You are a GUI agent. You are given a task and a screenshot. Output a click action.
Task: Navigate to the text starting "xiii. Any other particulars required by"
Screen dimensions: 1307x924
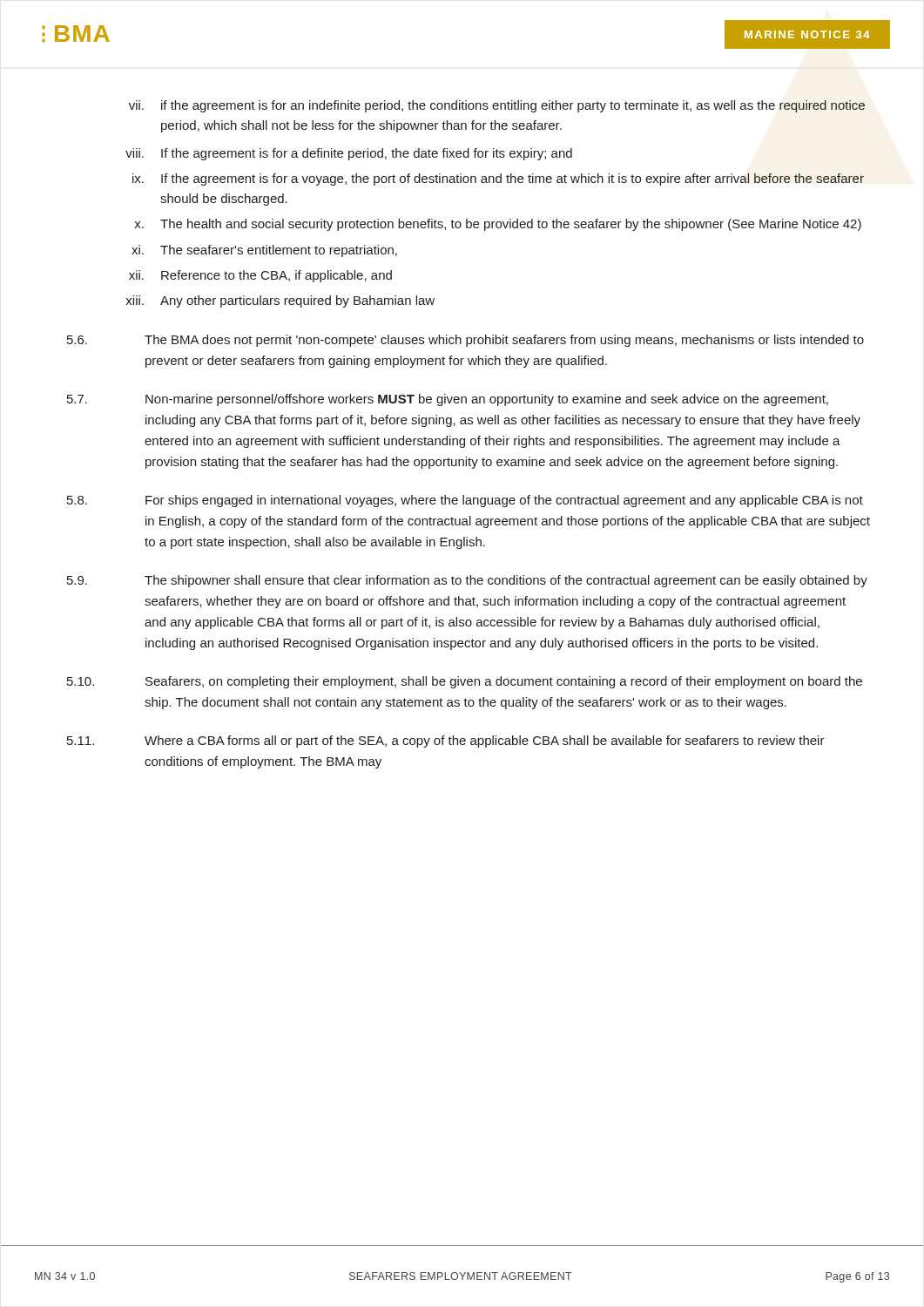click(x=280, y=301)
